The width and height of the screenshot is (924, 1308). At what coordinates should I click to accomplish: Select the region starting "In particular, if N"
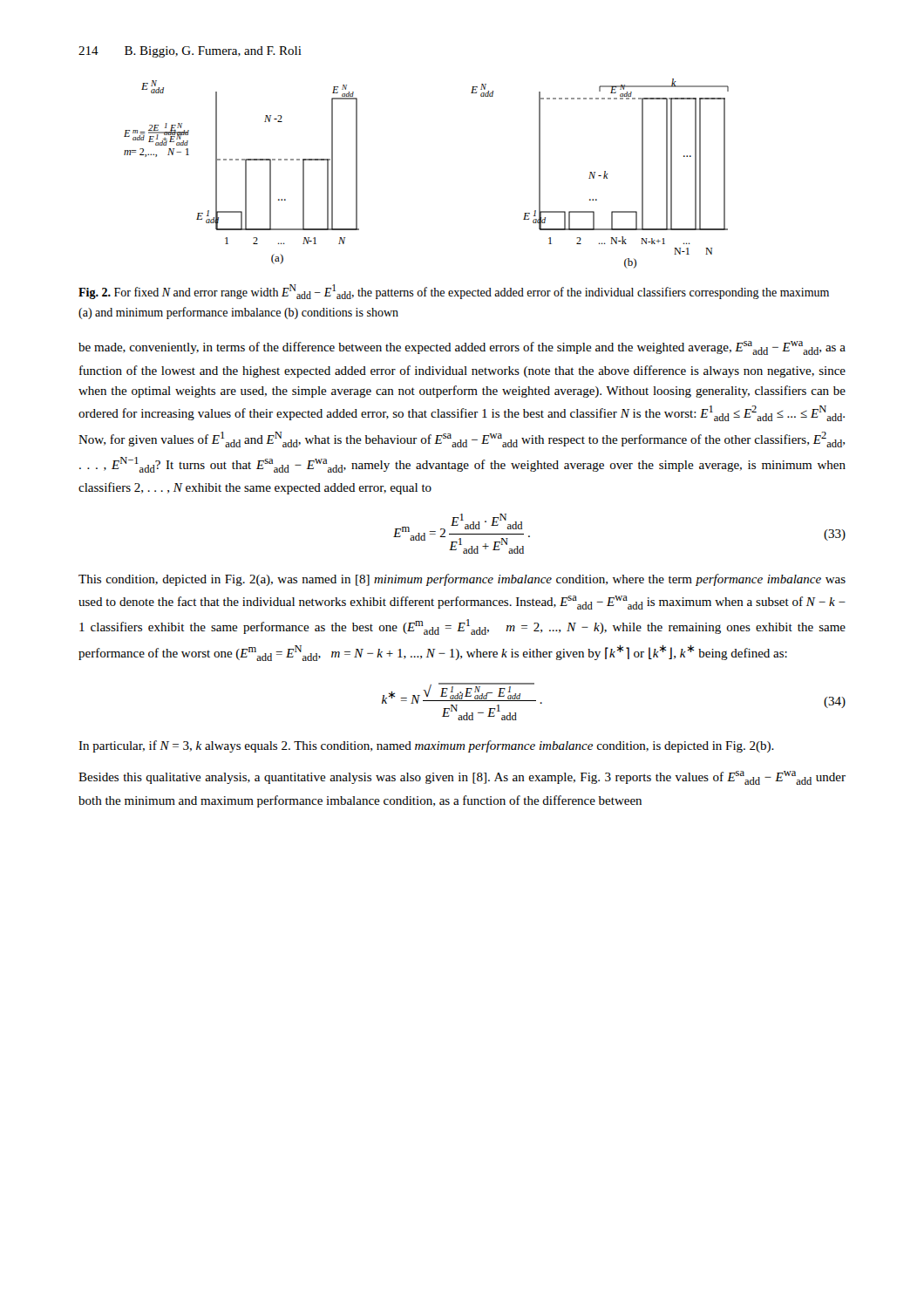click(x=426, y=746)
